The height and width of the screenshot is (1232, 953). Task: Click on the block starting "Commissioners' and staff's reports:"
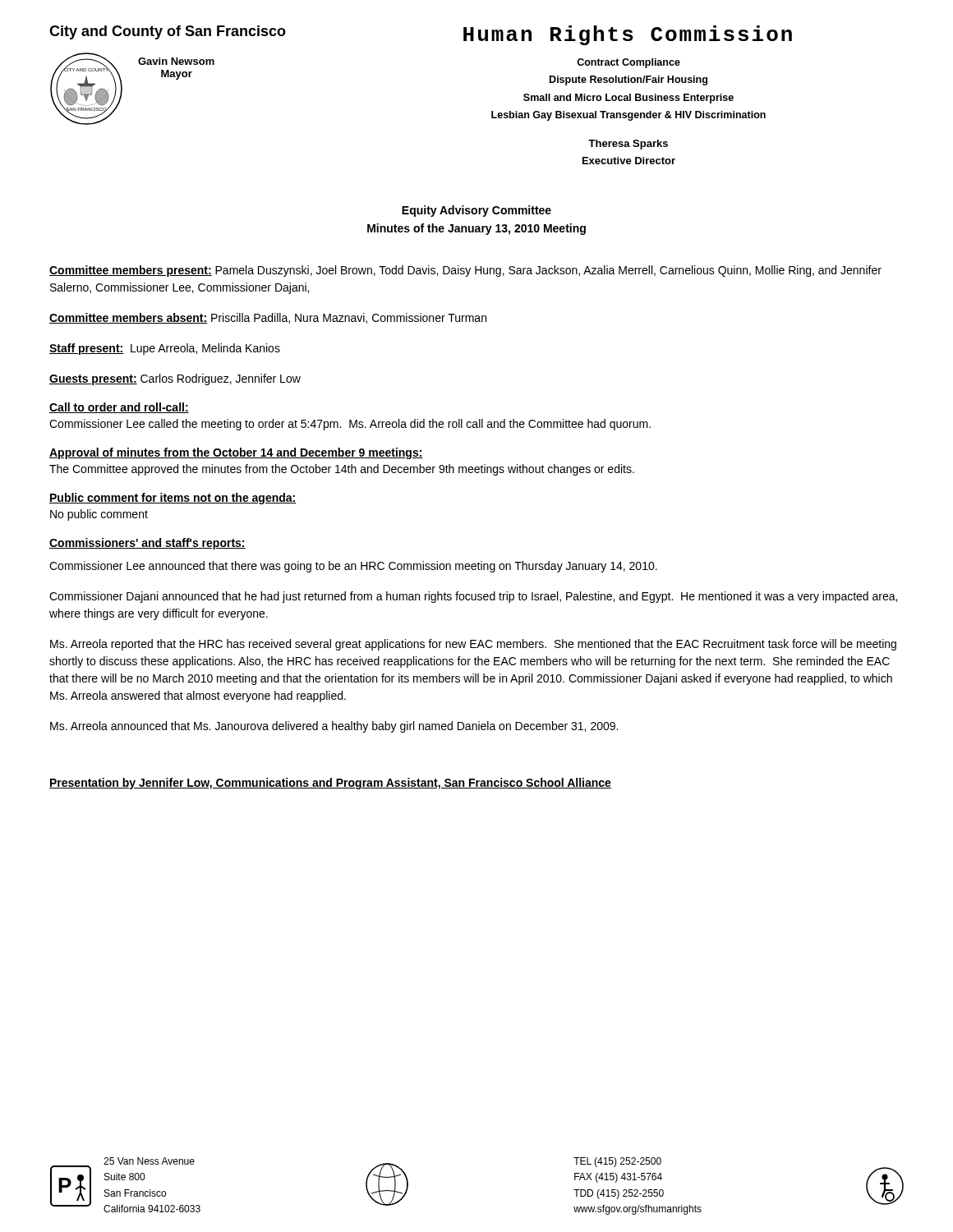pos(147,543)
